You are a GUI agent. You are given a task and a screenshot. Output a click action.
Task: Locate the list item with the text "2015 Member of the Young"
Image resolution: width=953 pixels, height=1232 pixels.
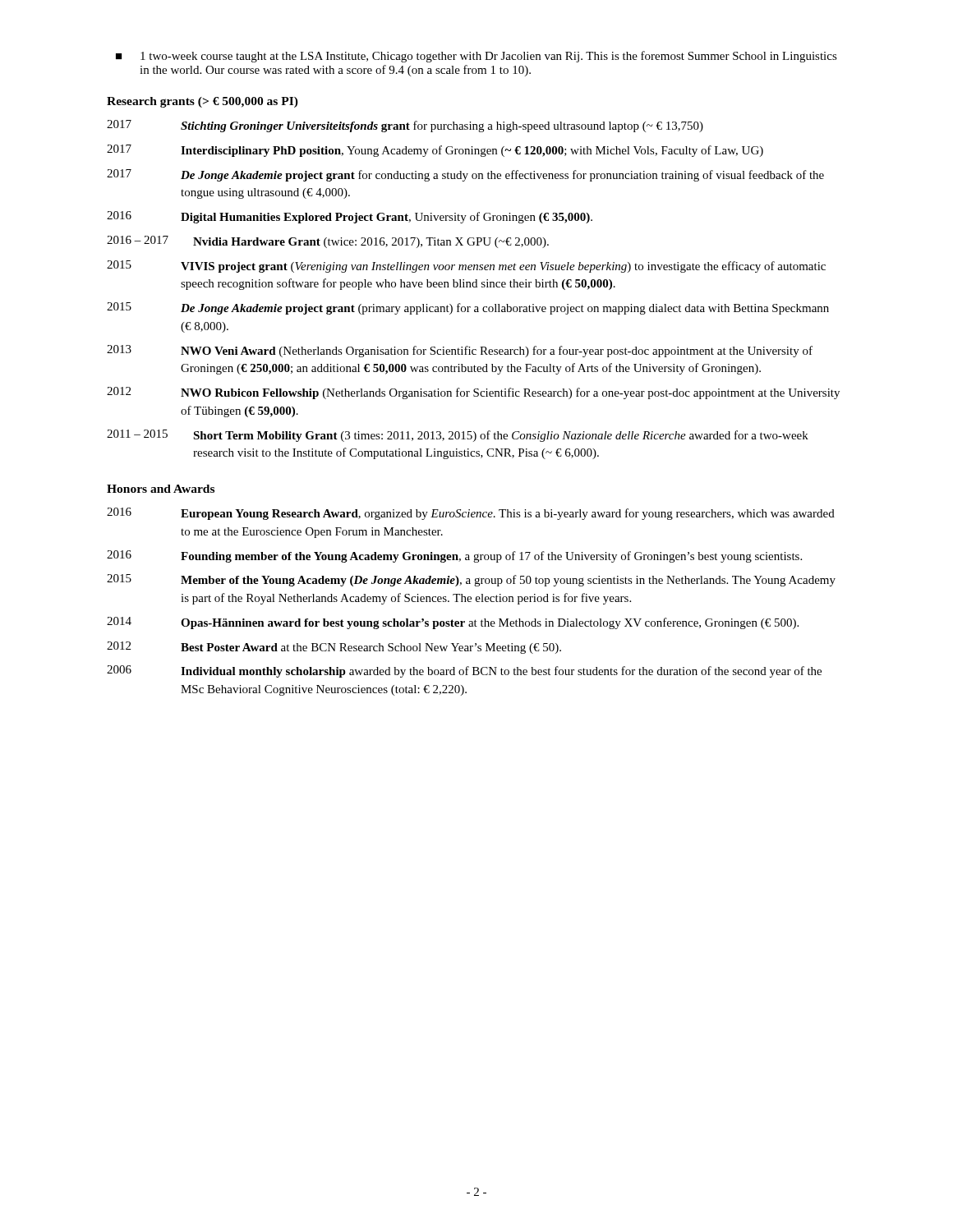click(x=476, y=590)
